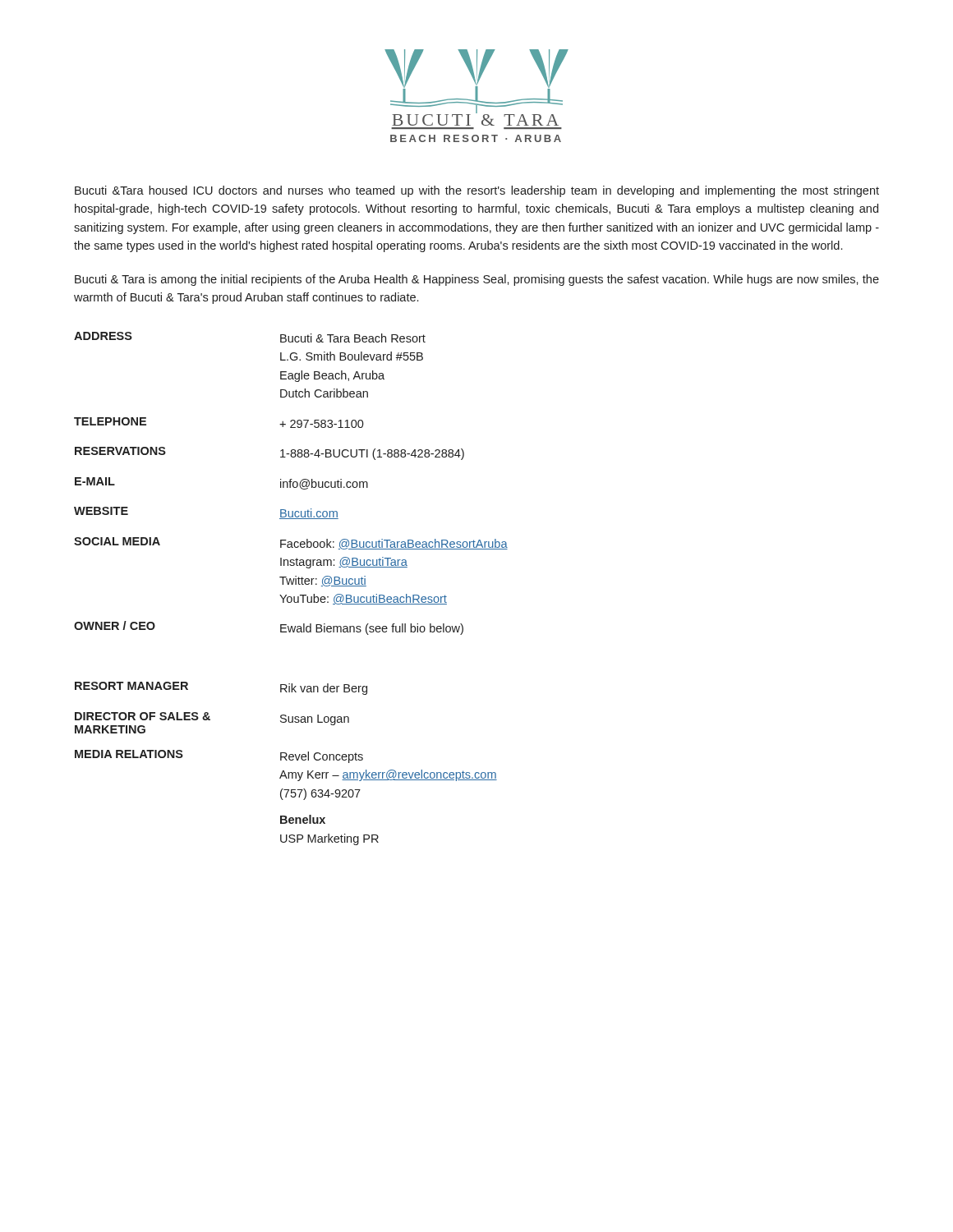Locate the text "Rik van der Berg"
Image resolution: width=953 pixels, height=1232 pixels.
point(324,689)
